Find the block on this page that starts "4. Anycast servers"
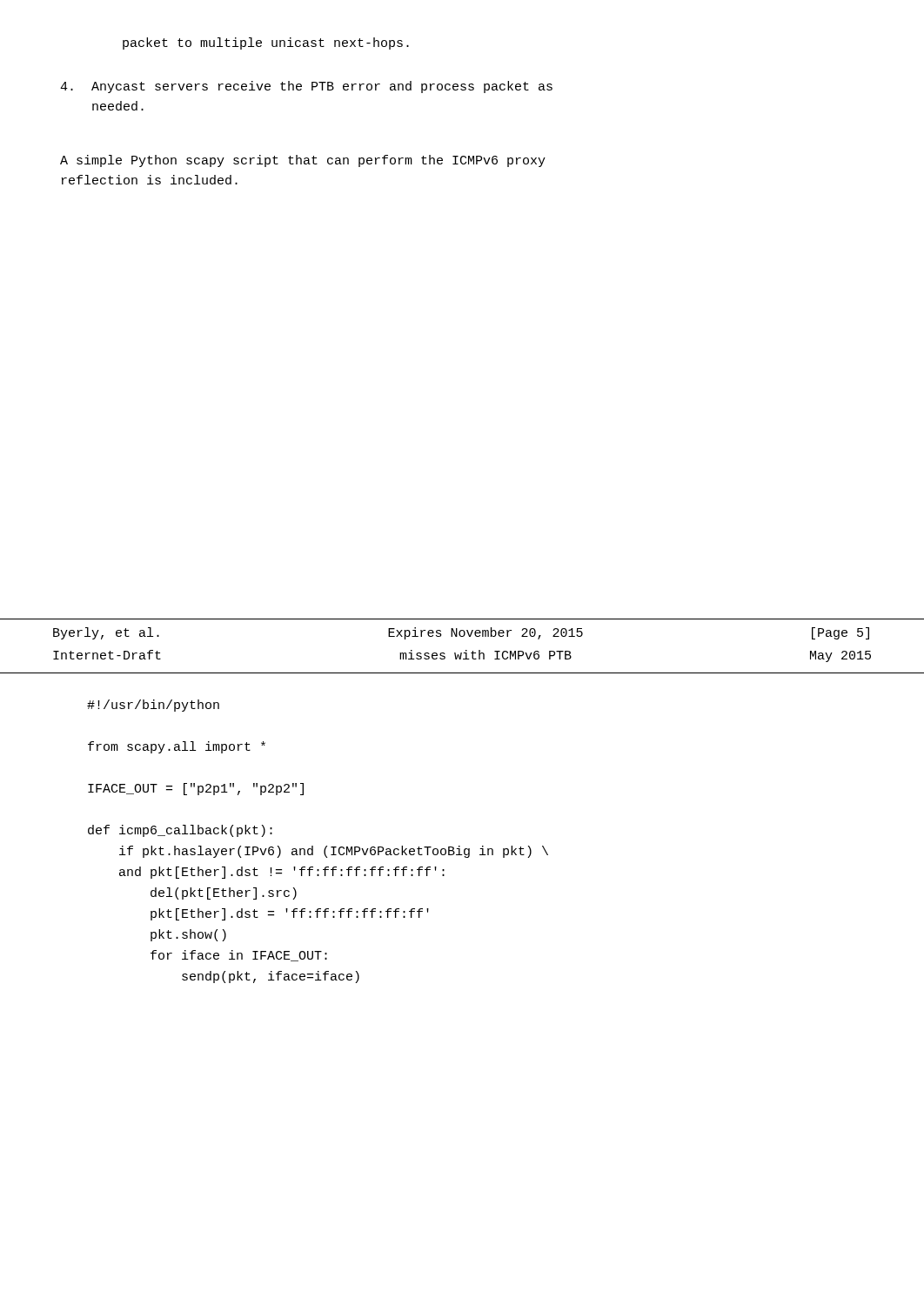 tap(303, 97)
